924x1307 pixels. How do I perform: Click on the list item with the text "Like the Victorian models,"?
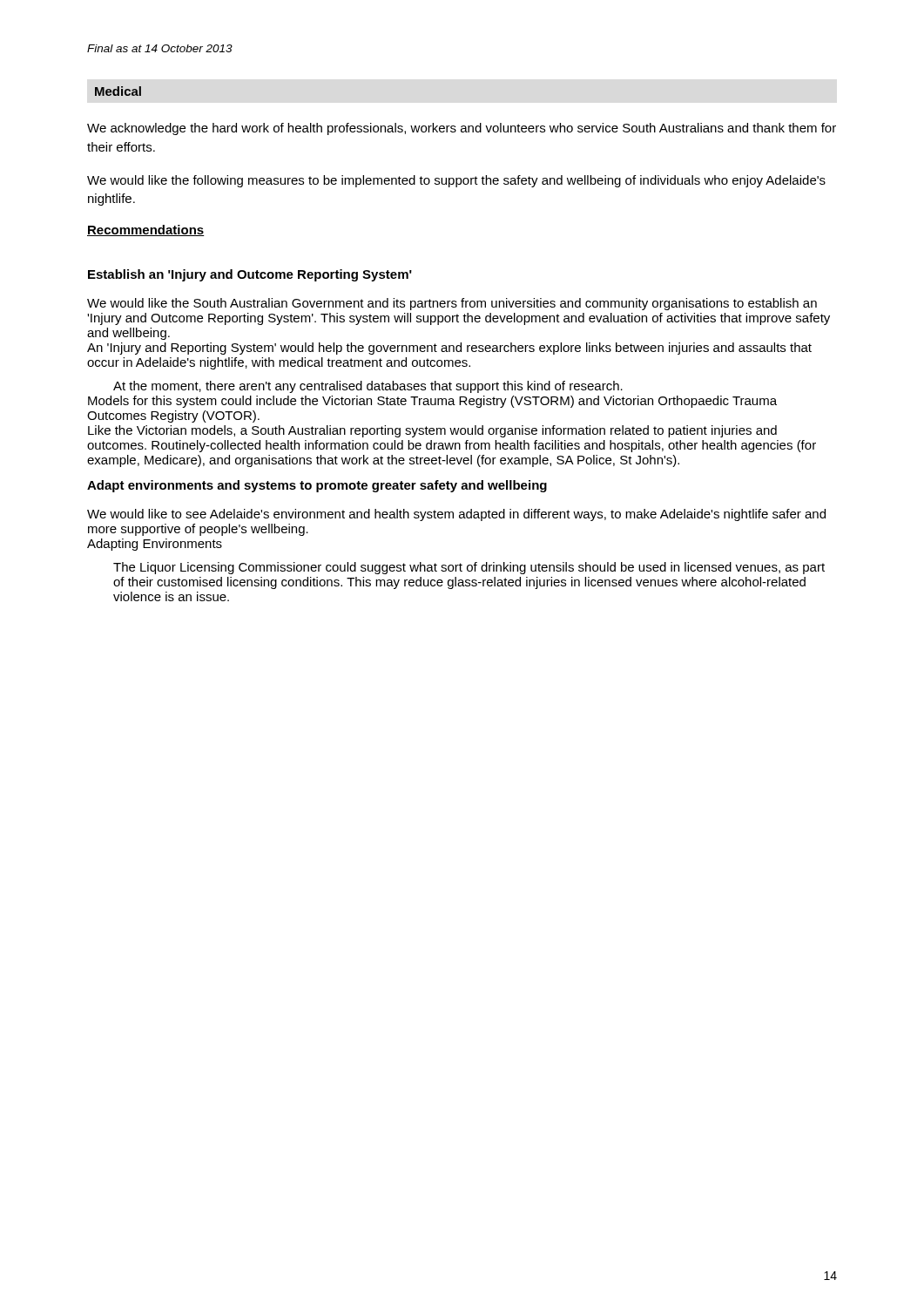[462, 445]
